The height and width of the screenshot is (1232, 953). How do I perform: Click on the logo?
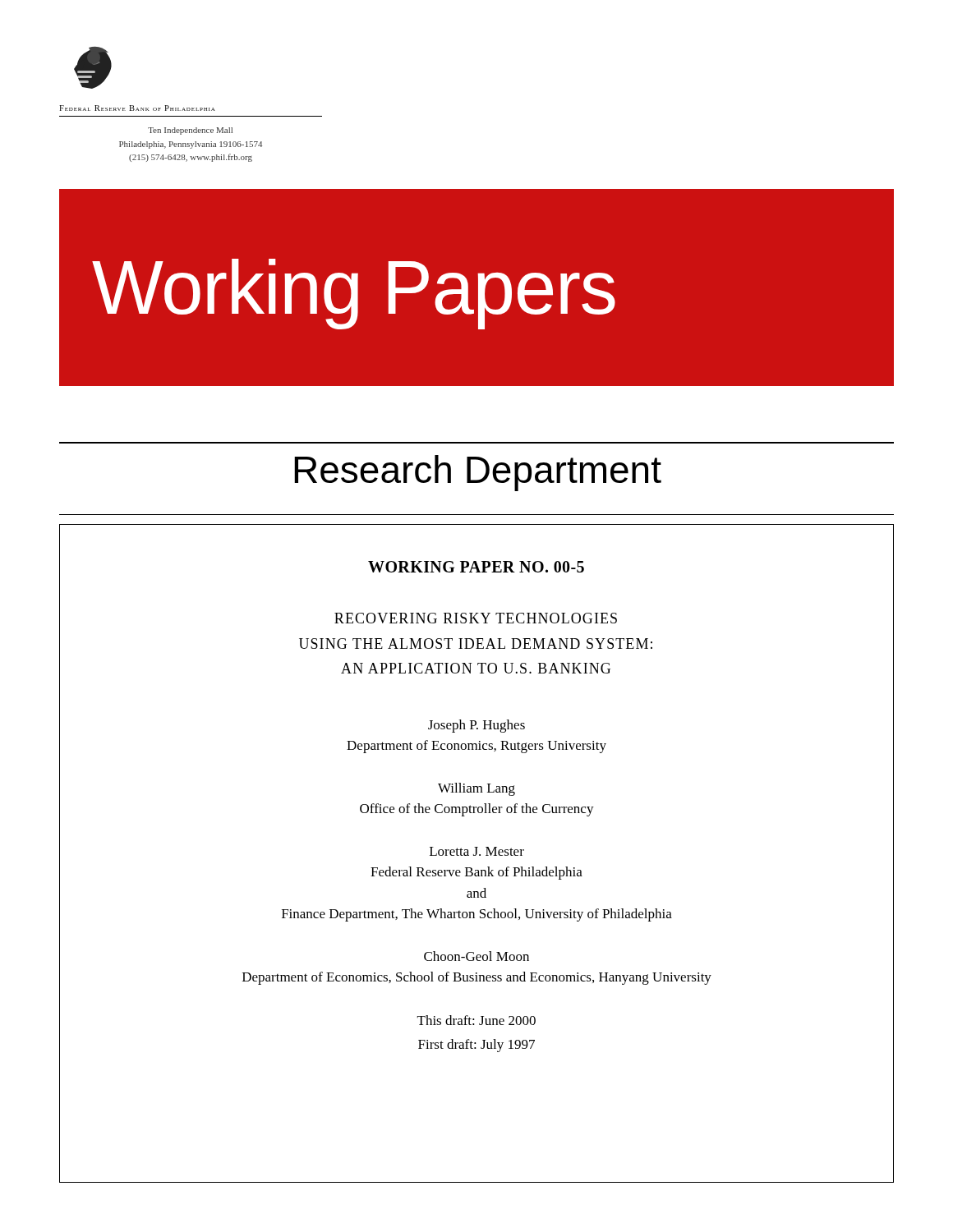tap(191, 102)
